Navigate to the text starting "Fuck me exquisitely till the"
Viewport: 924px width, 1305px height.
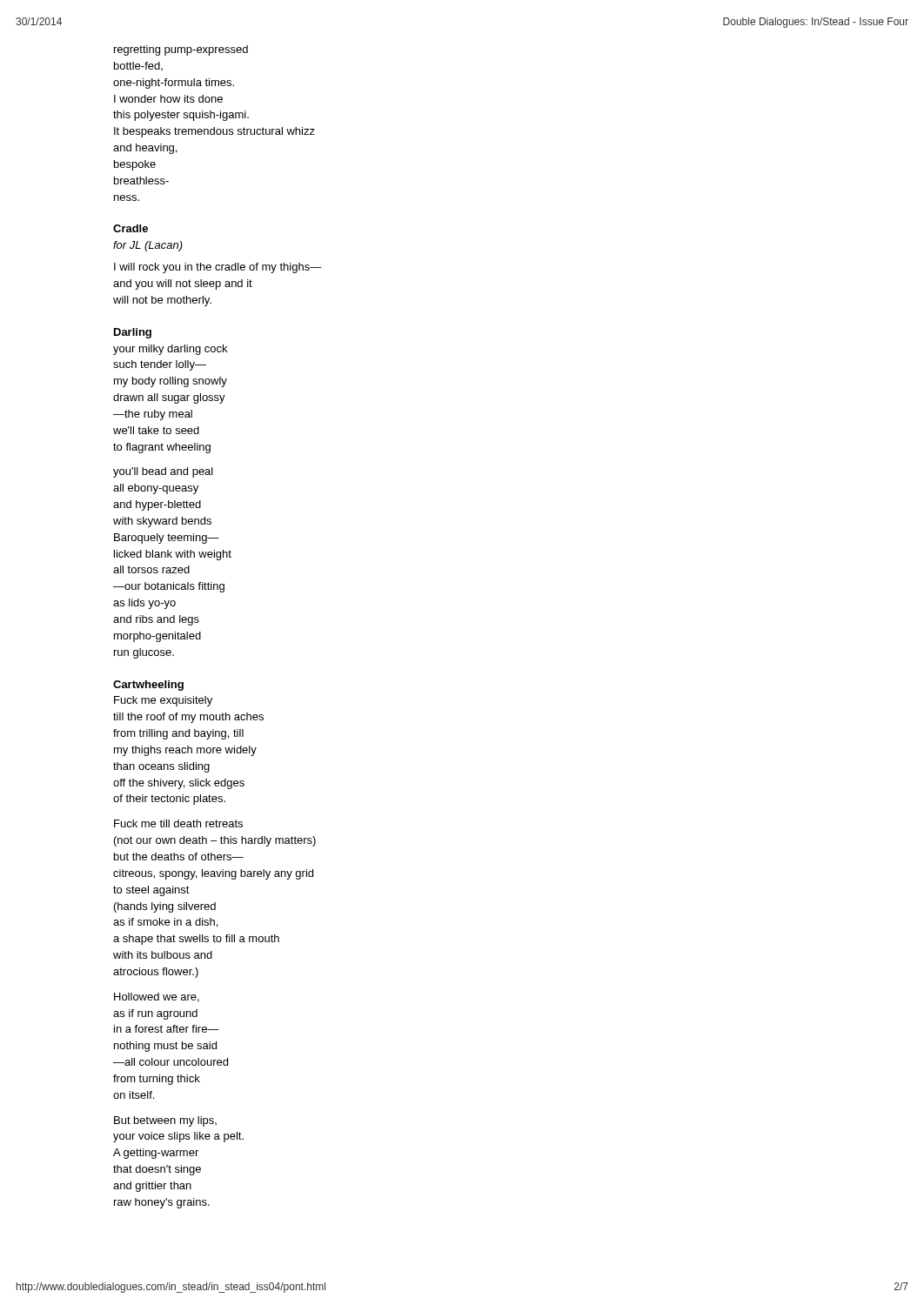(x=163, y=701)
